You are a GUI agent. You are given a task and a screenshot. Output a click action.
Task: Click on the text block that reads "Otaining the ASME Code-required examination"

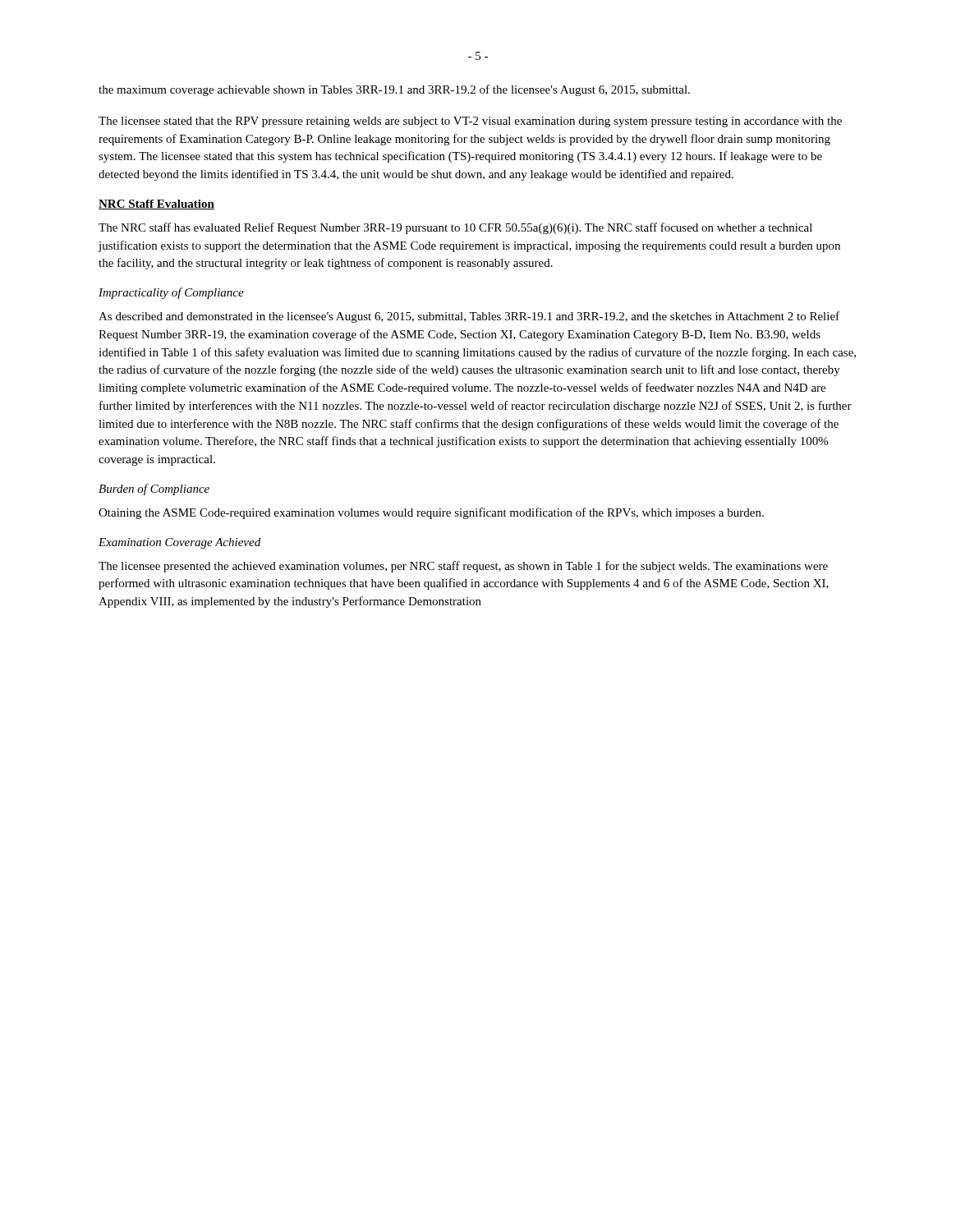[431, 512]
